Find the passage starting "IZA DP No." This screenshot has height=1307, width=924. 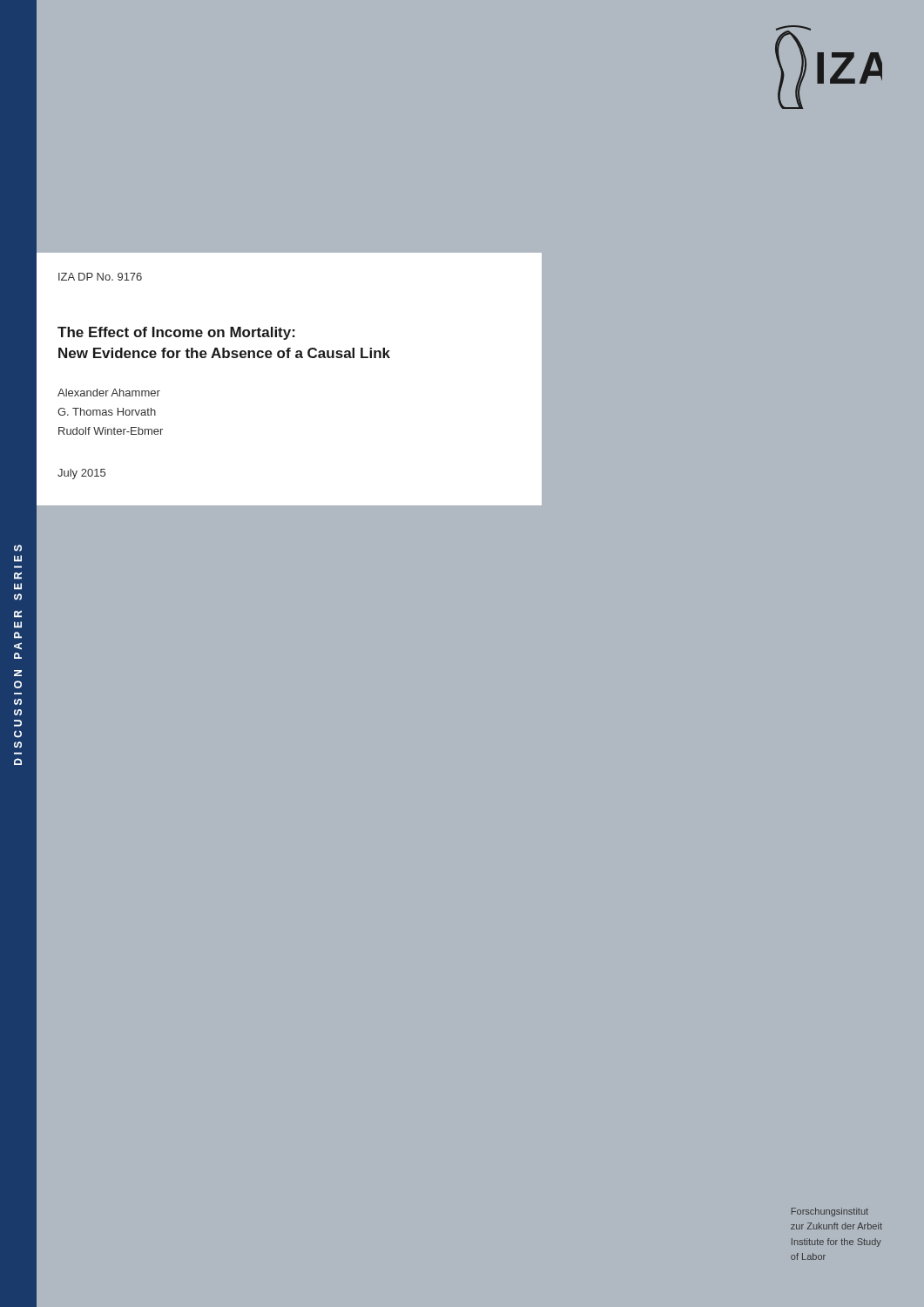click(x=100, y=277)
